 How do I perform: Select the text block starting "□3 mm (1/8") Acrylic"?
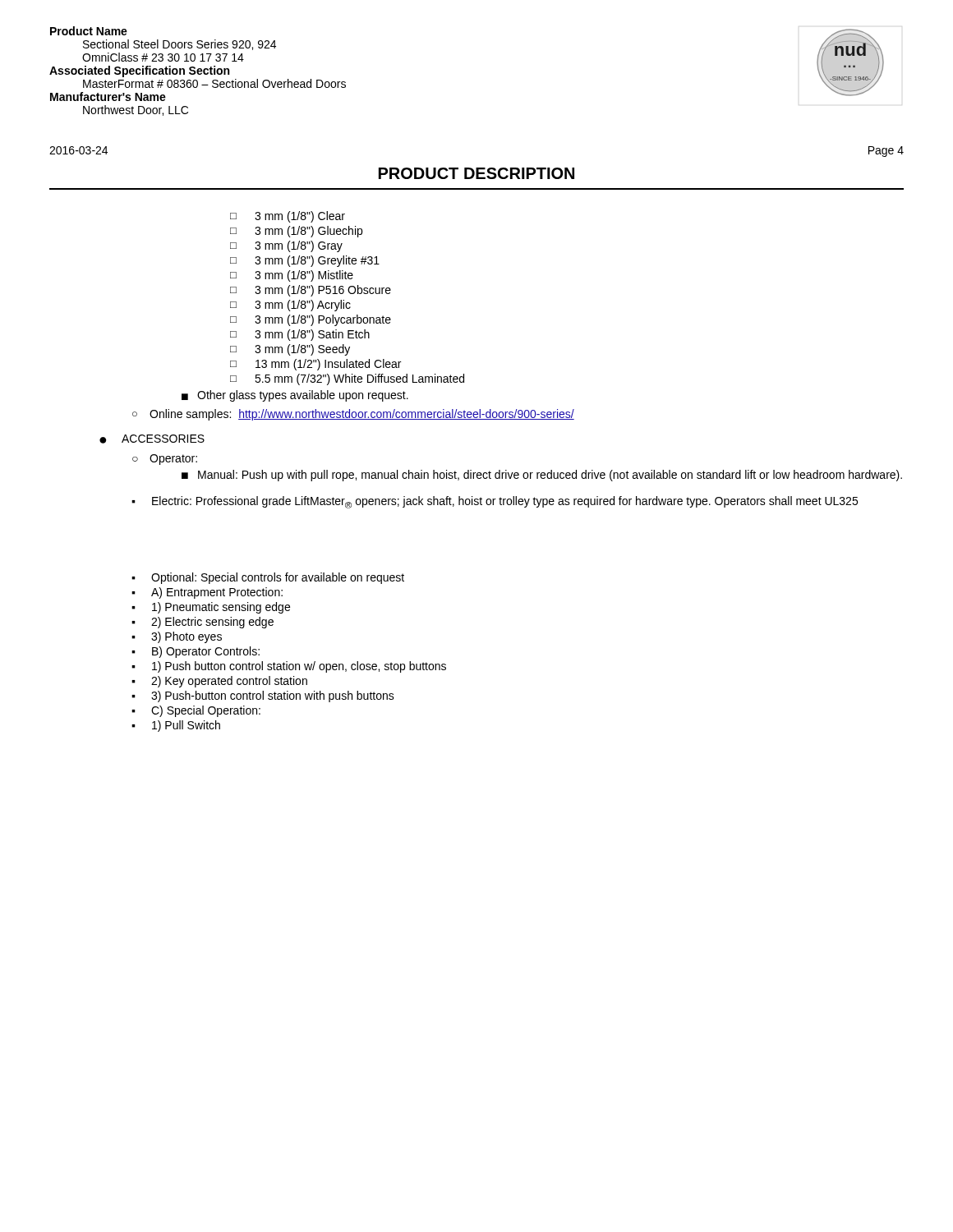tap(290, 305)
